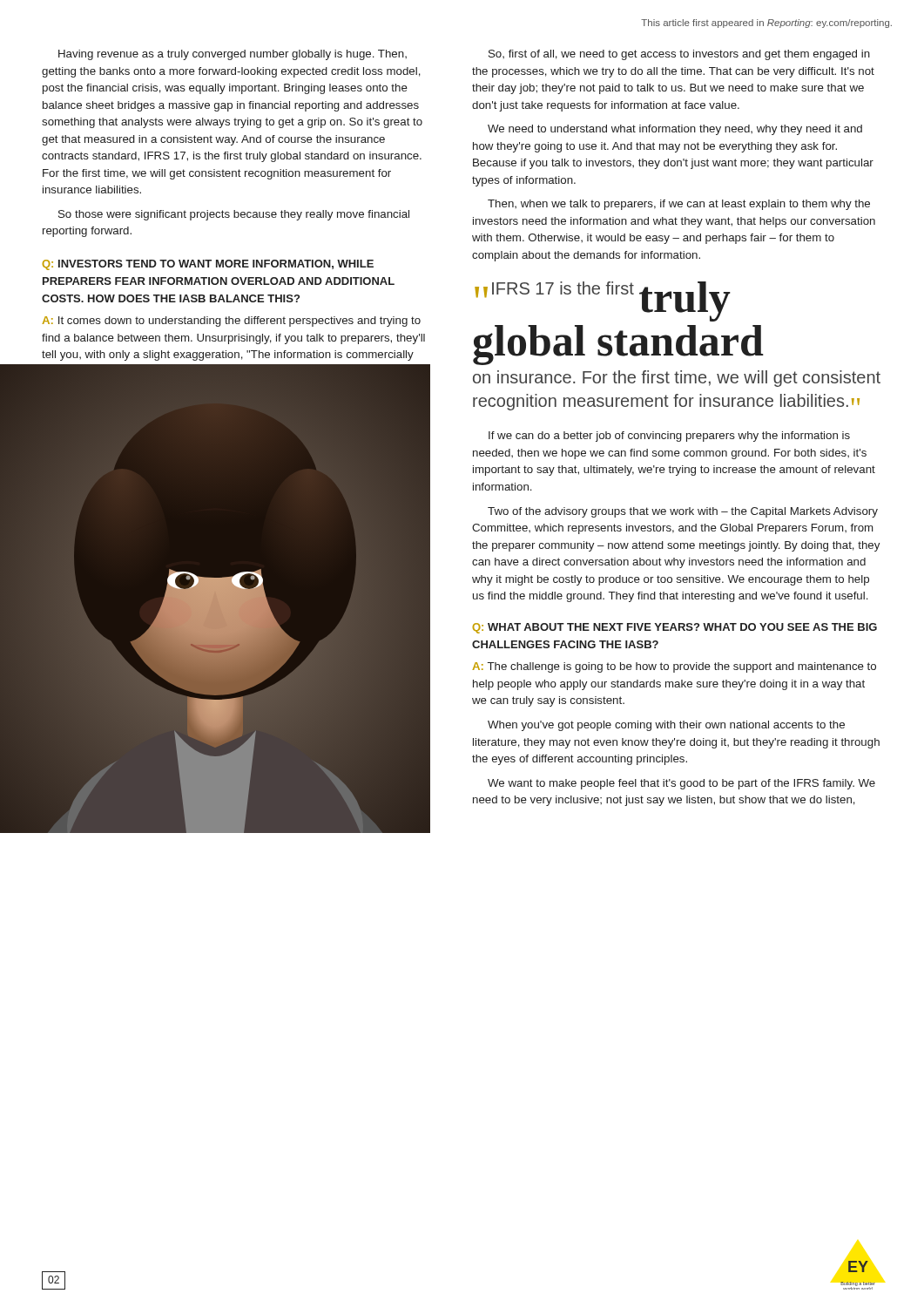Click on the text starting "A: It comes"

237,384
